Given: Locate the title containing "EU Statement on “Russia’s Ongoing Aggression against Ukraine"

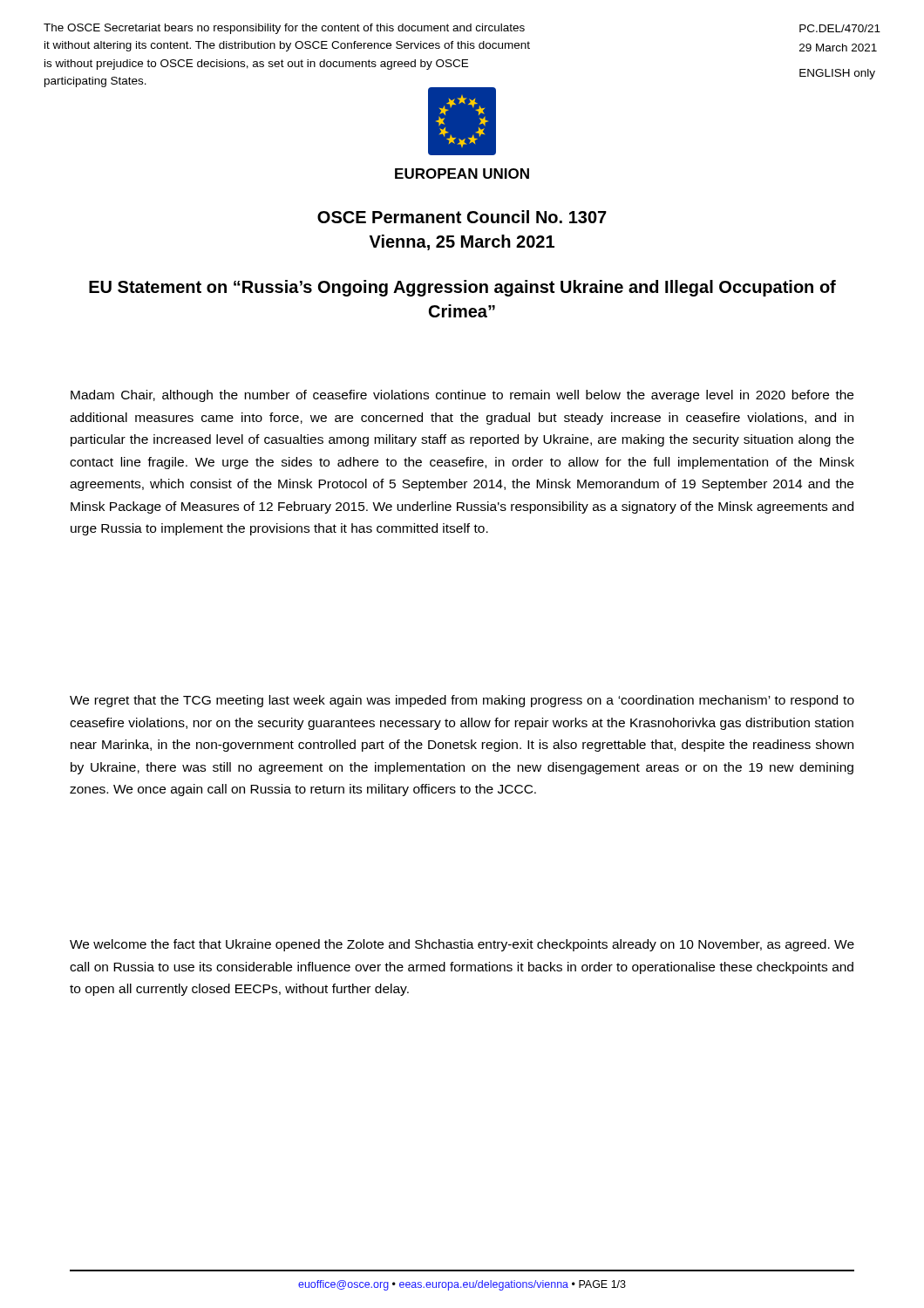Looking at the screenshot, I should click(462, 299).
